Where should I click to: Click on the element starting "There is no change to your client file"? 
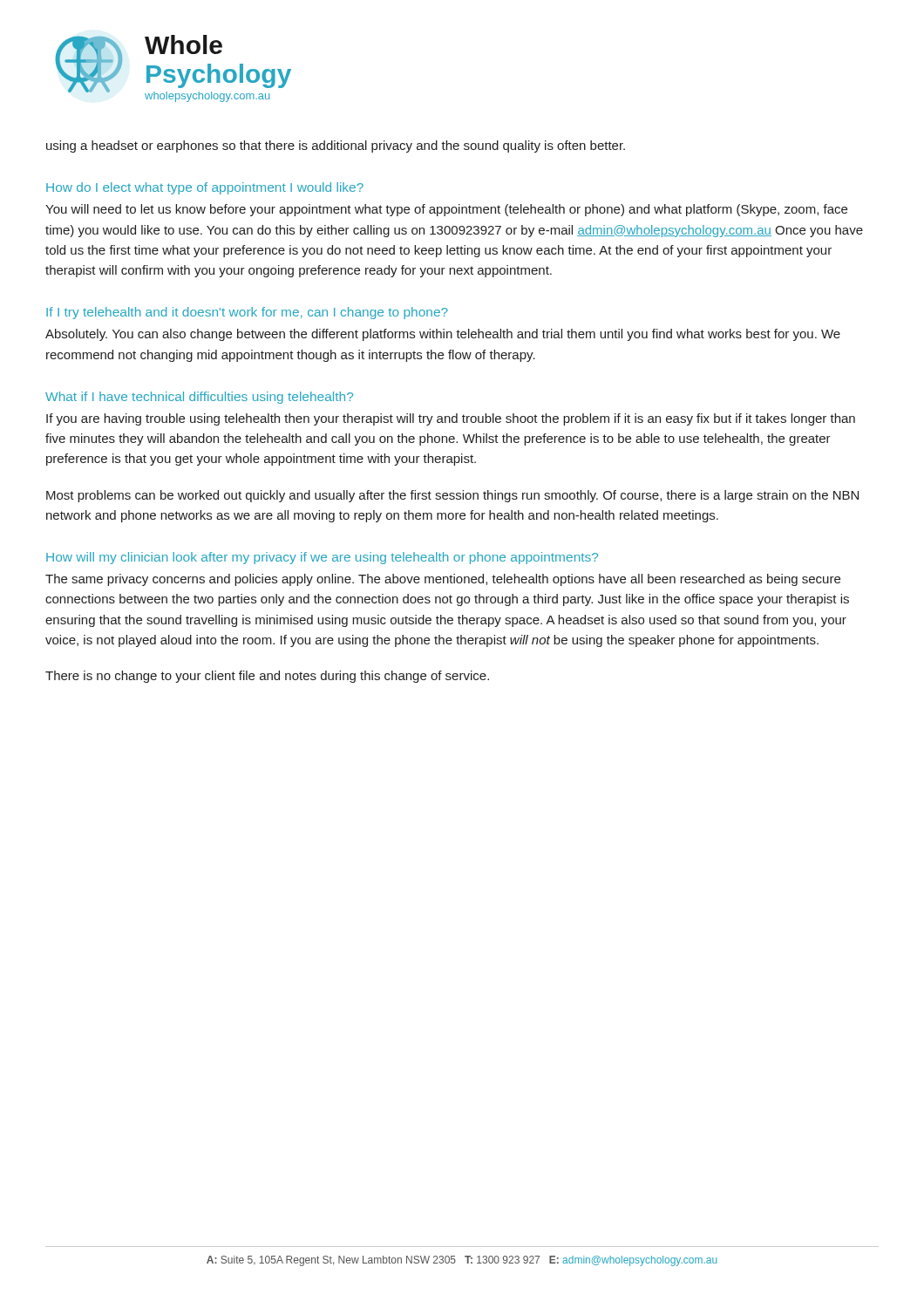268,675
